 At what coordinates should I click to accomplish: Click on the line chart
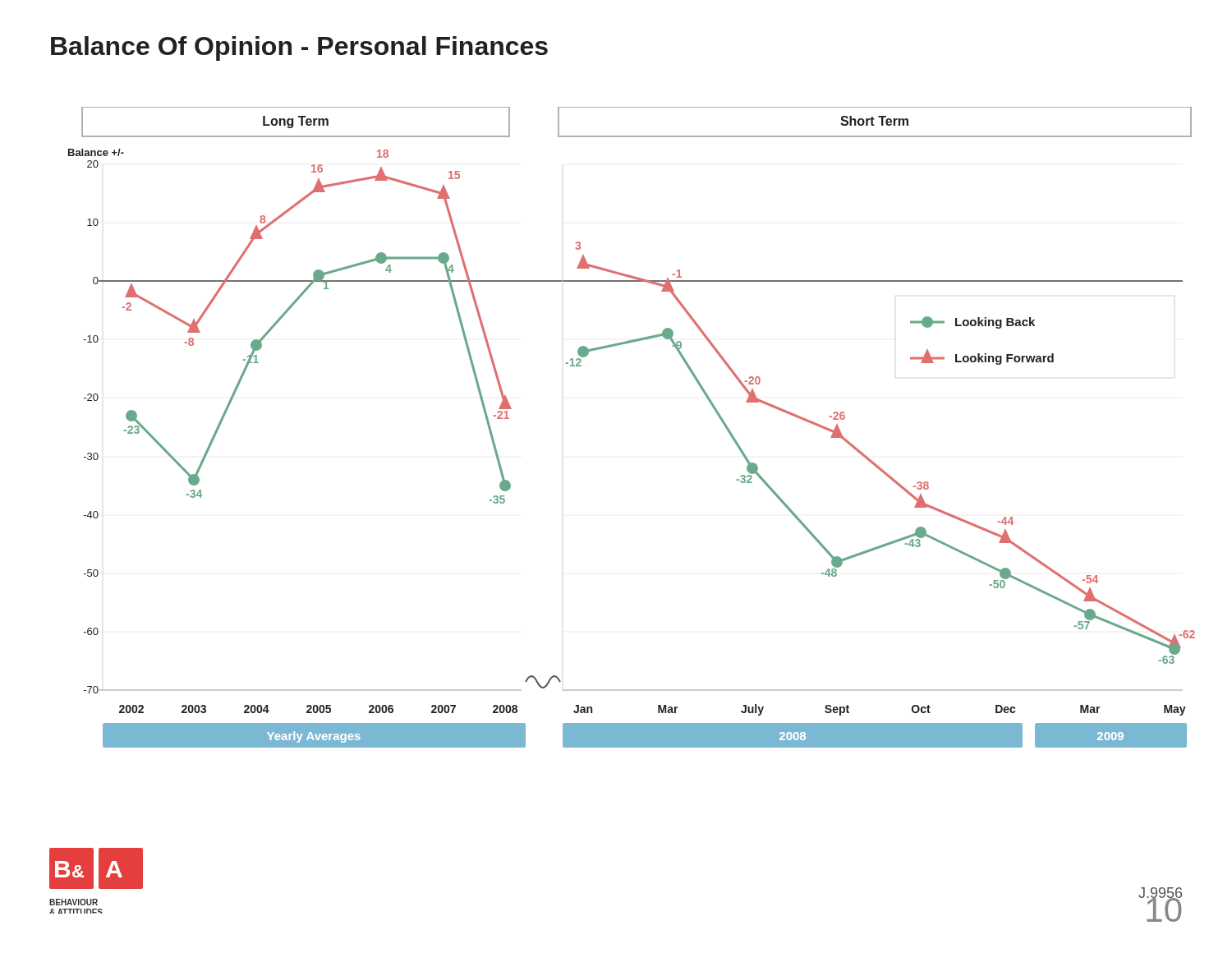pyautogui.click(x=620, y=427)
